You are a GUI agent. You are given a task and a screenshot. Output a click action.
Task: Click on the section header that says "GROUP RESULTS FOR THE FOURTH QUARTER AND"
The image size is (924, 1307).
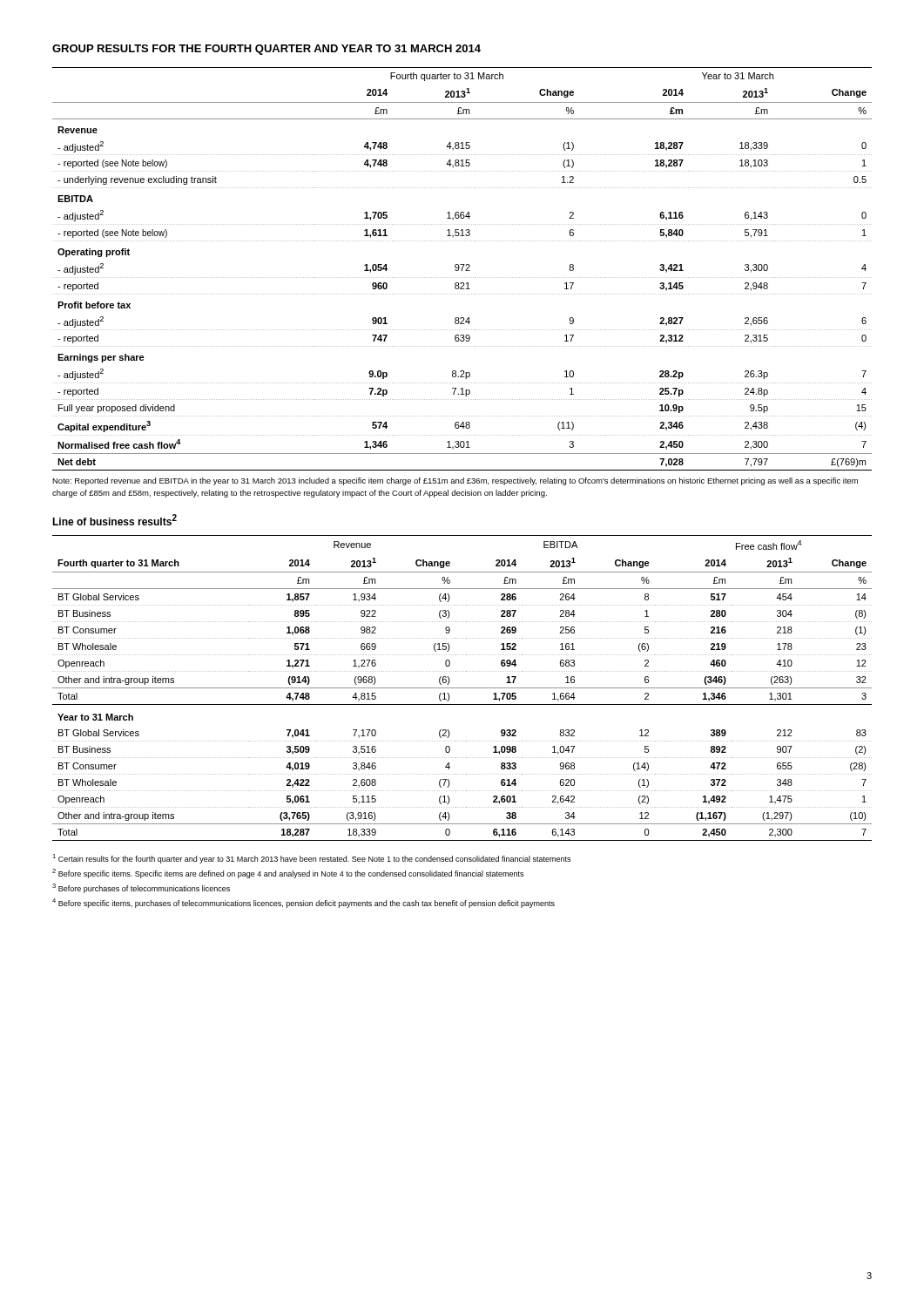tap(266, 48)
